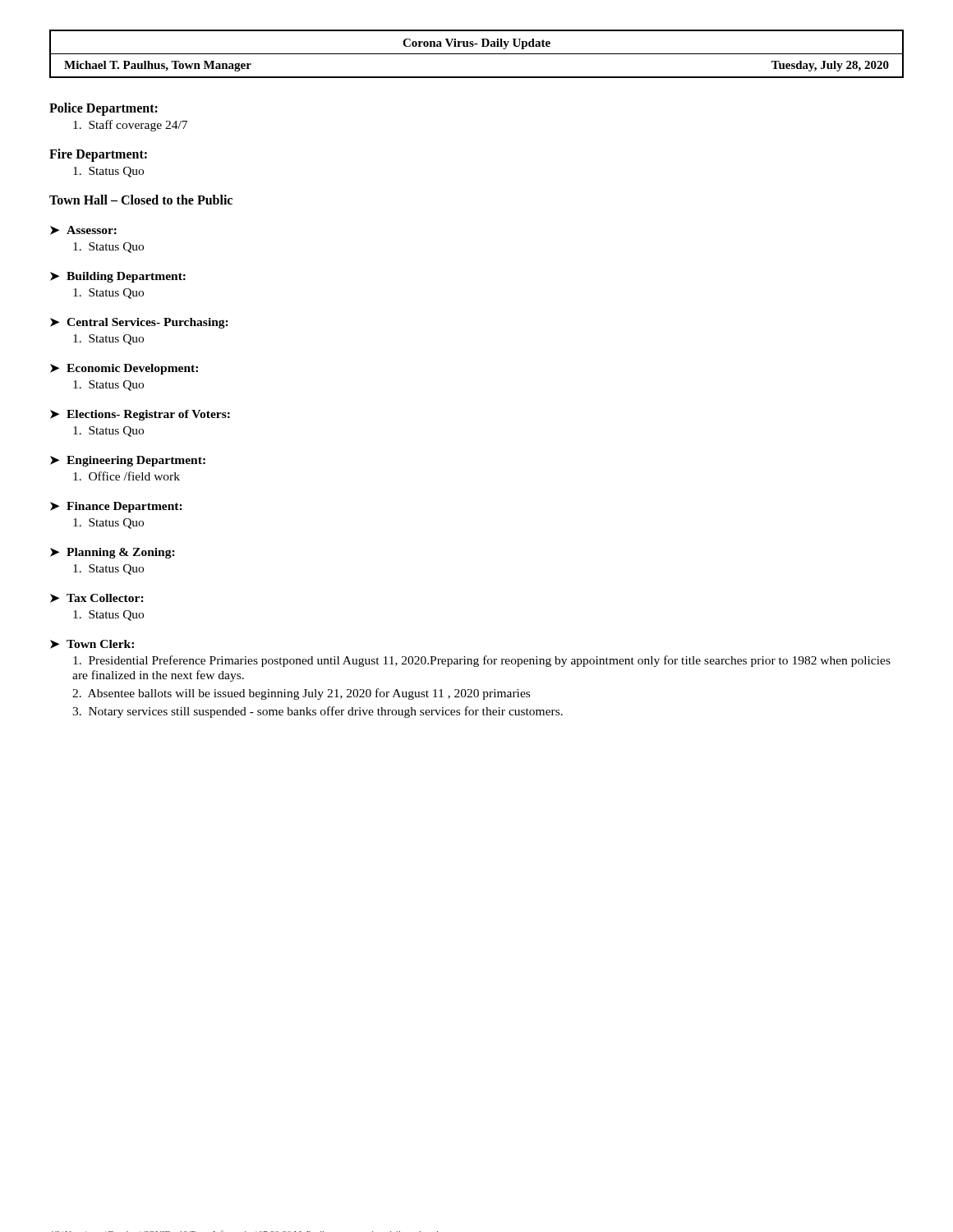Image resolution: width=953 pixels, height=1232 pixels.
Task: Select the block starting "➤ Engineering Department:"
Action: 128,460
